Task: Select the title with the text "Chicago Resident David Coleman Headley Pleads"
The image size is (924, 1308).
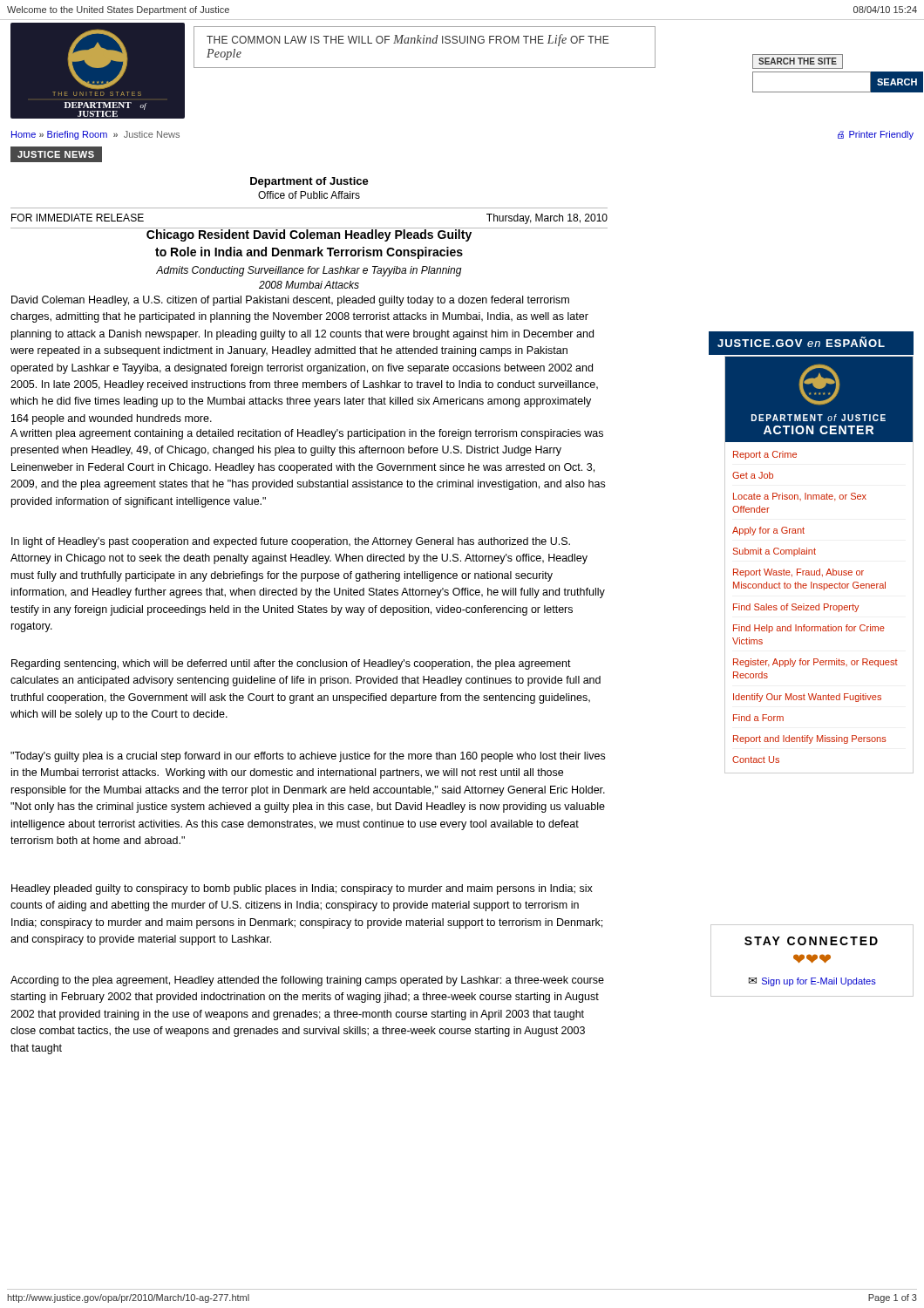Action: point(309,243)
